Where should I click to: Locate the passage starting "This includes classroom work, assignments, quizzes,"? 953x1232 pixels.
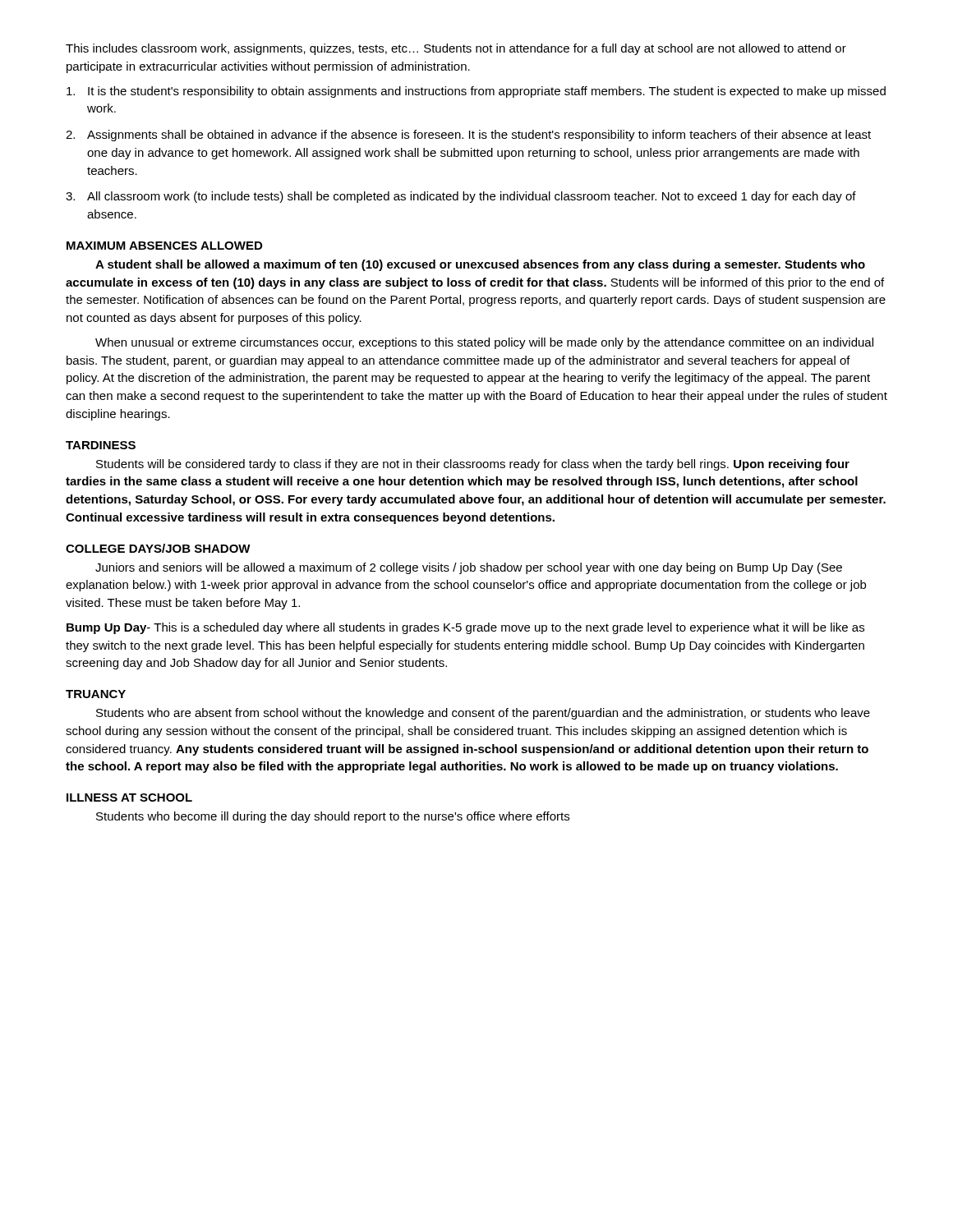coord(456,57)
